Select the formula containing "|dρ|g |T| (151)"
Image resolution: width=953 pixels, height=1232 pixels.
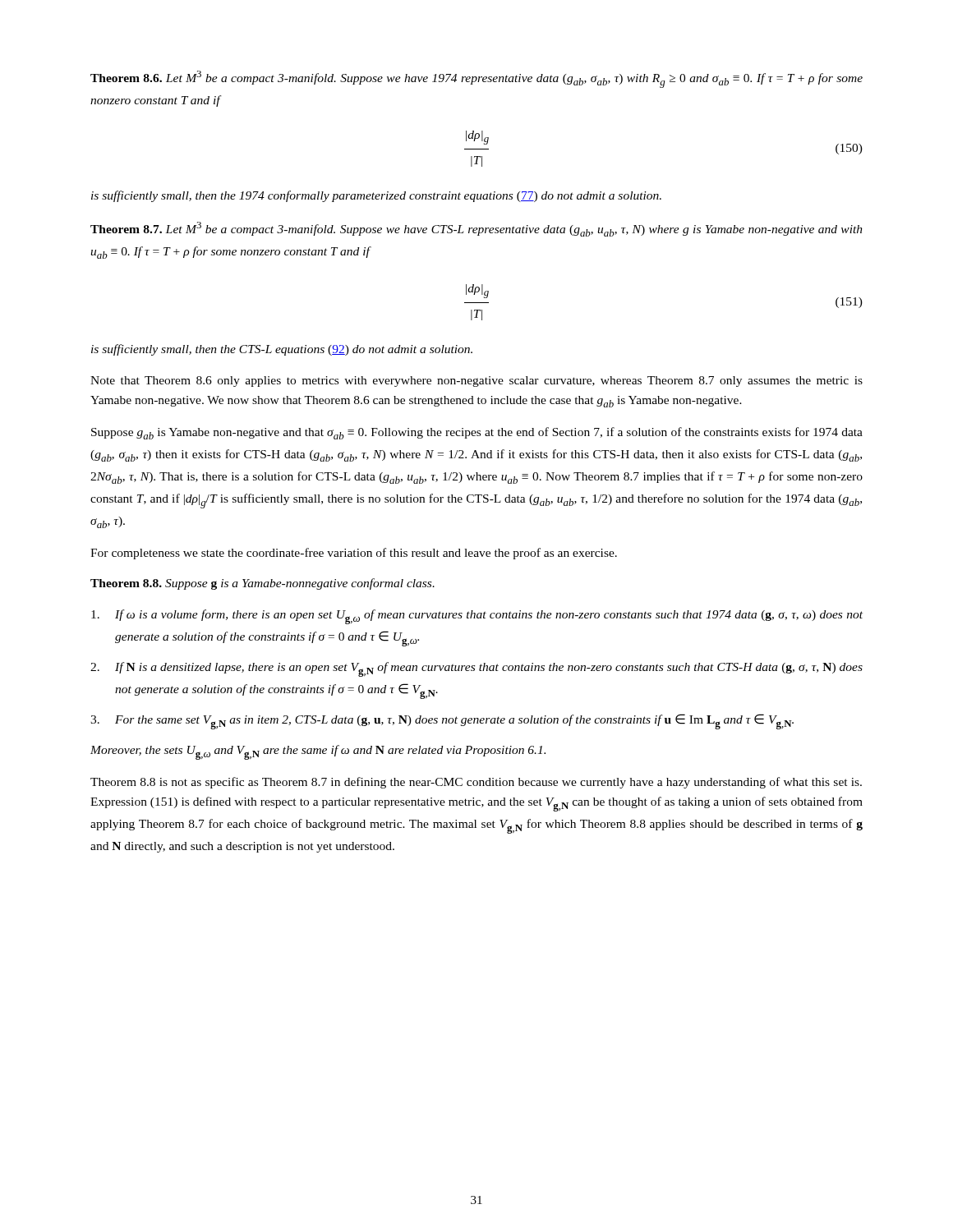coord(474,294)
